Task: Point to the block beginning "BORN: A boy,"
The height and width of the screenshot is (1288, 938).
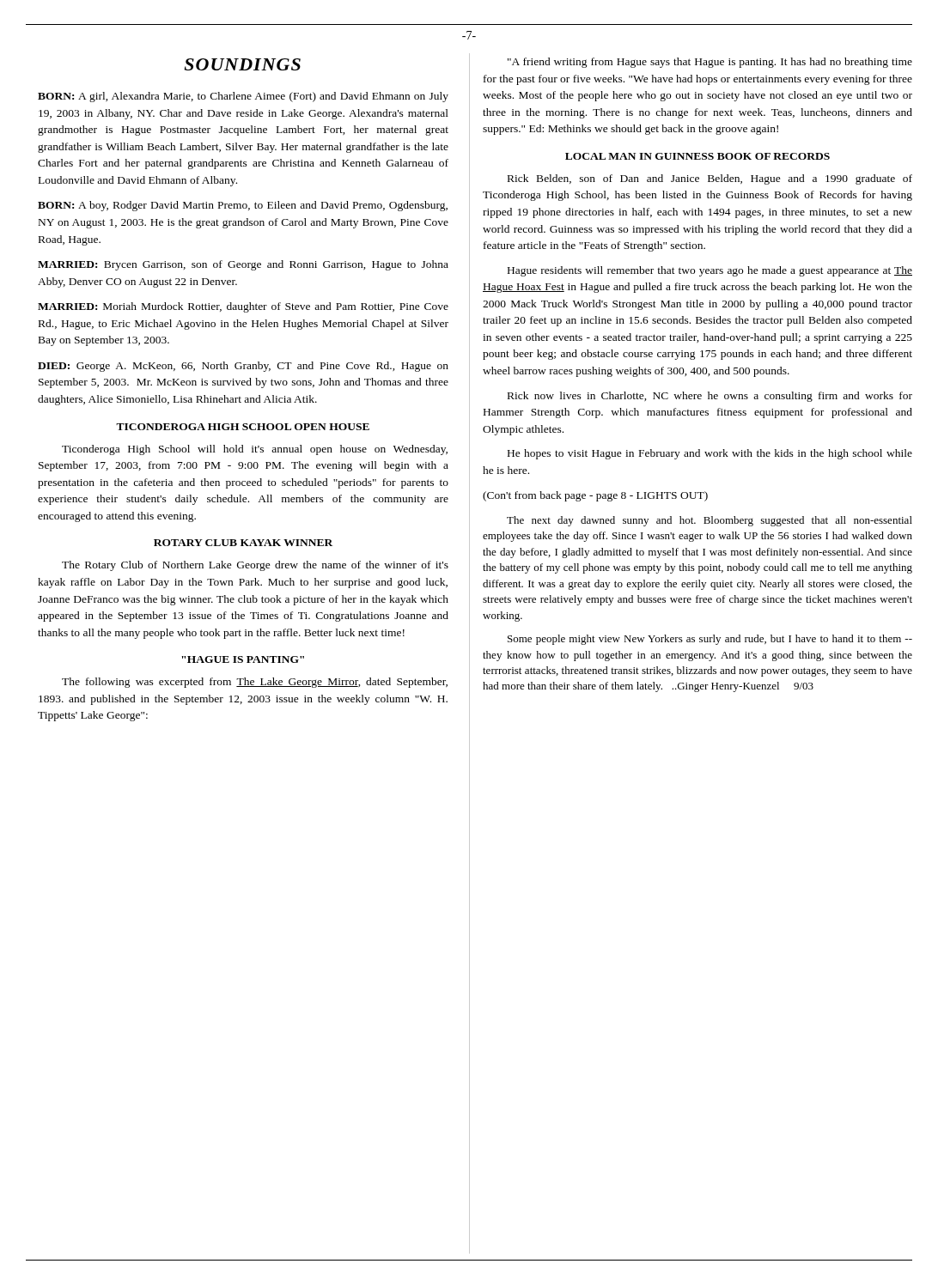Action: click(x=243, y=222)
